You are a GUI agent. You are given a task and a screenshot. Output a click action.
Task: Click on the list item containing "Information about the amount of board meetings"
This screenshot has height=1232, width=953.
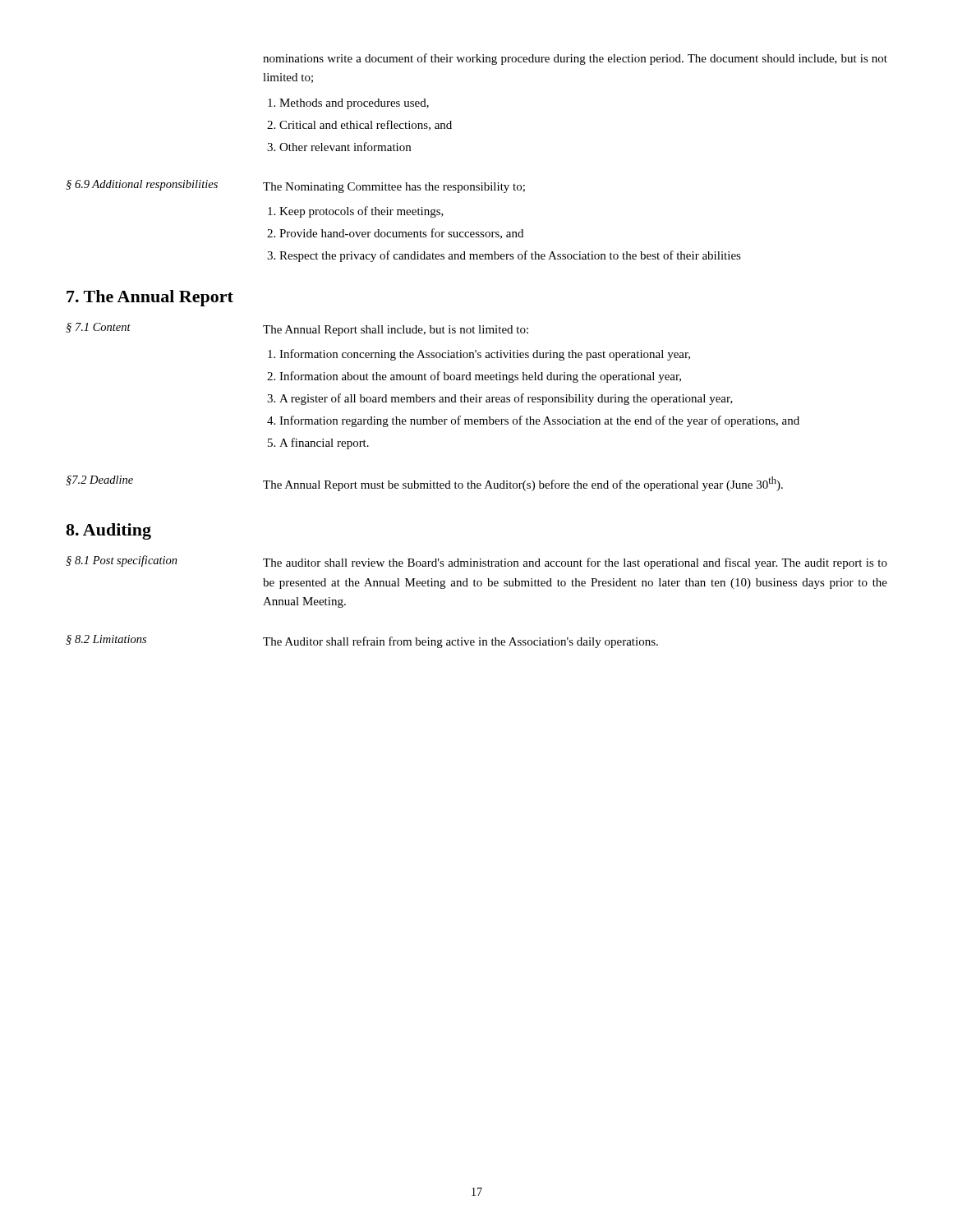(575, 377)
